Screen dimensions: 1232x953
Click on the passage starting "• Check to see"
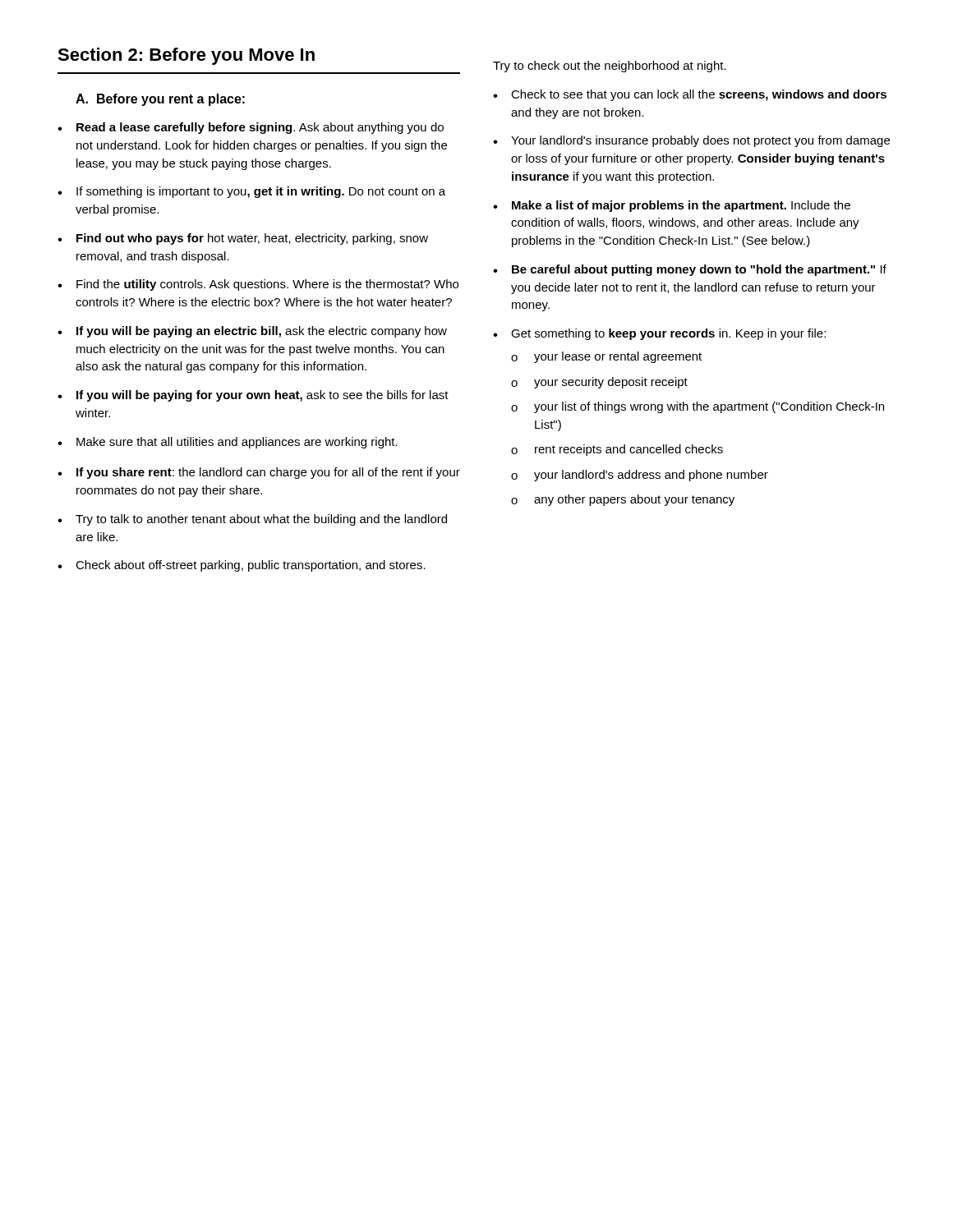[x=694, y=103]
